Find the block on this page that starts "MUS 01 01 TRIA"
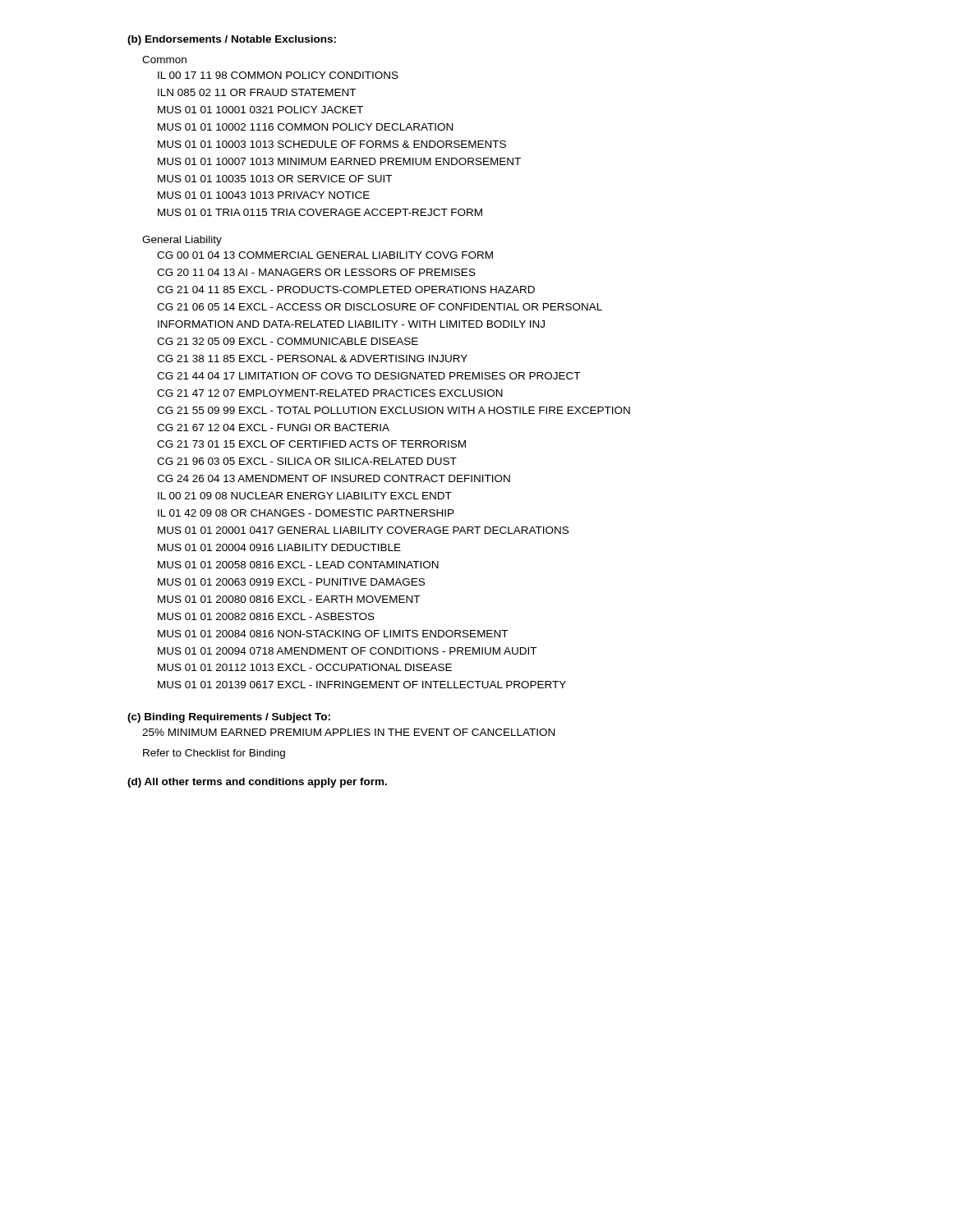 [x=320, y=212]
